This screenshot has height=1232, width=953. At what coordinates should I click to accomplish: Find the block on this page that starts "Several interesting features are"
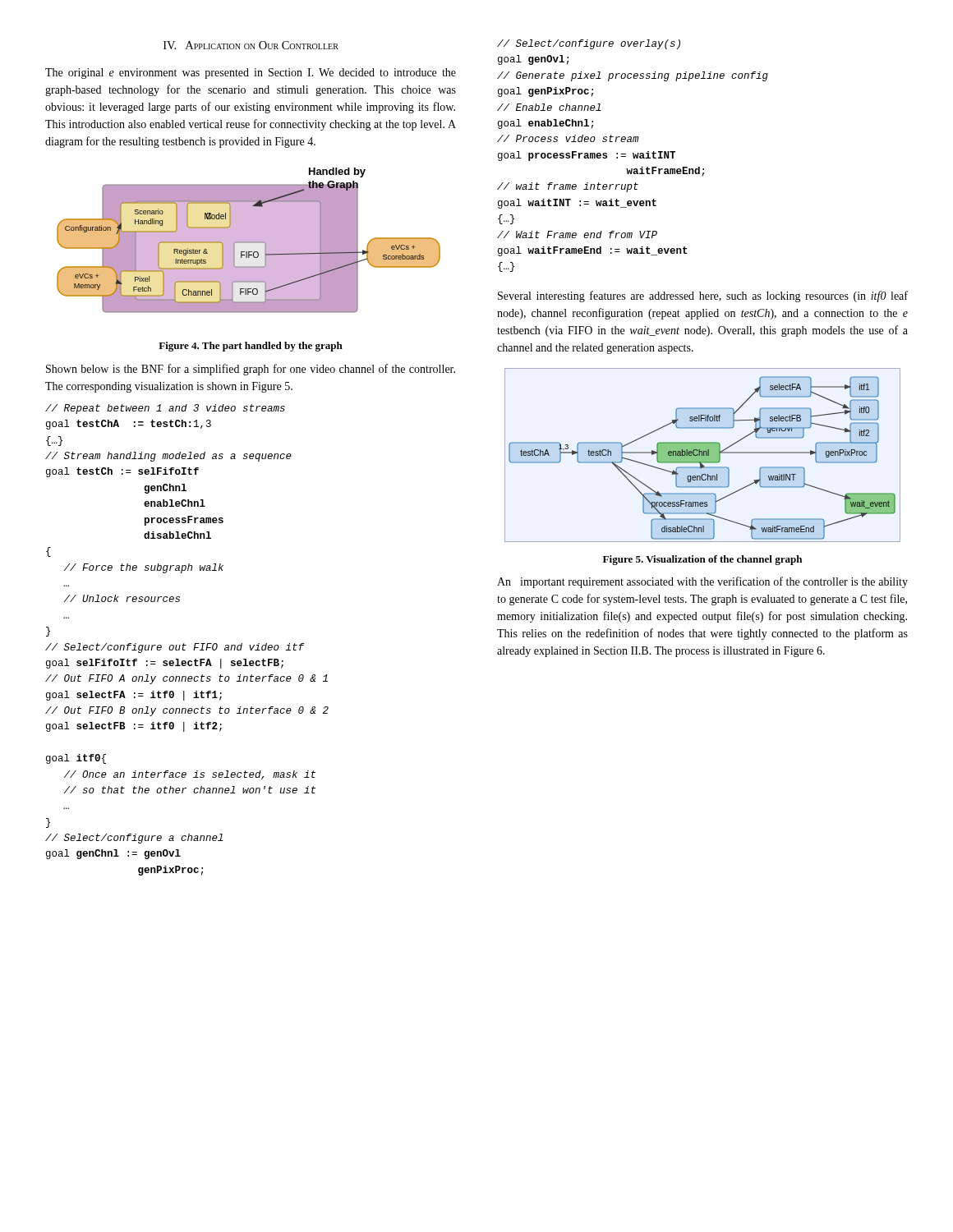coord(702,322)
